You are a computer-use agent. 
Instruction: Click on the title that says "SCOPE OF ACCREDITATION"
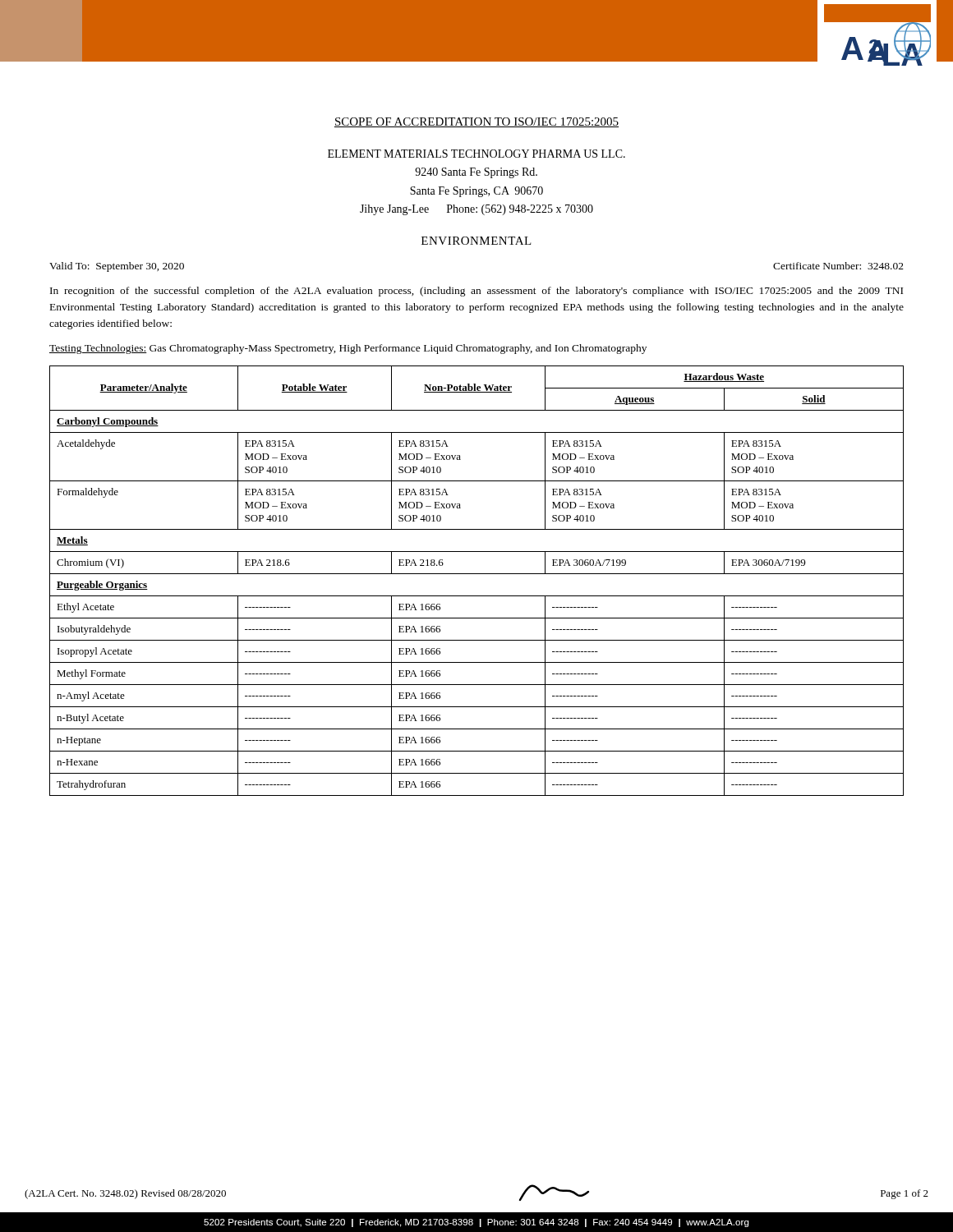(476, 122)
